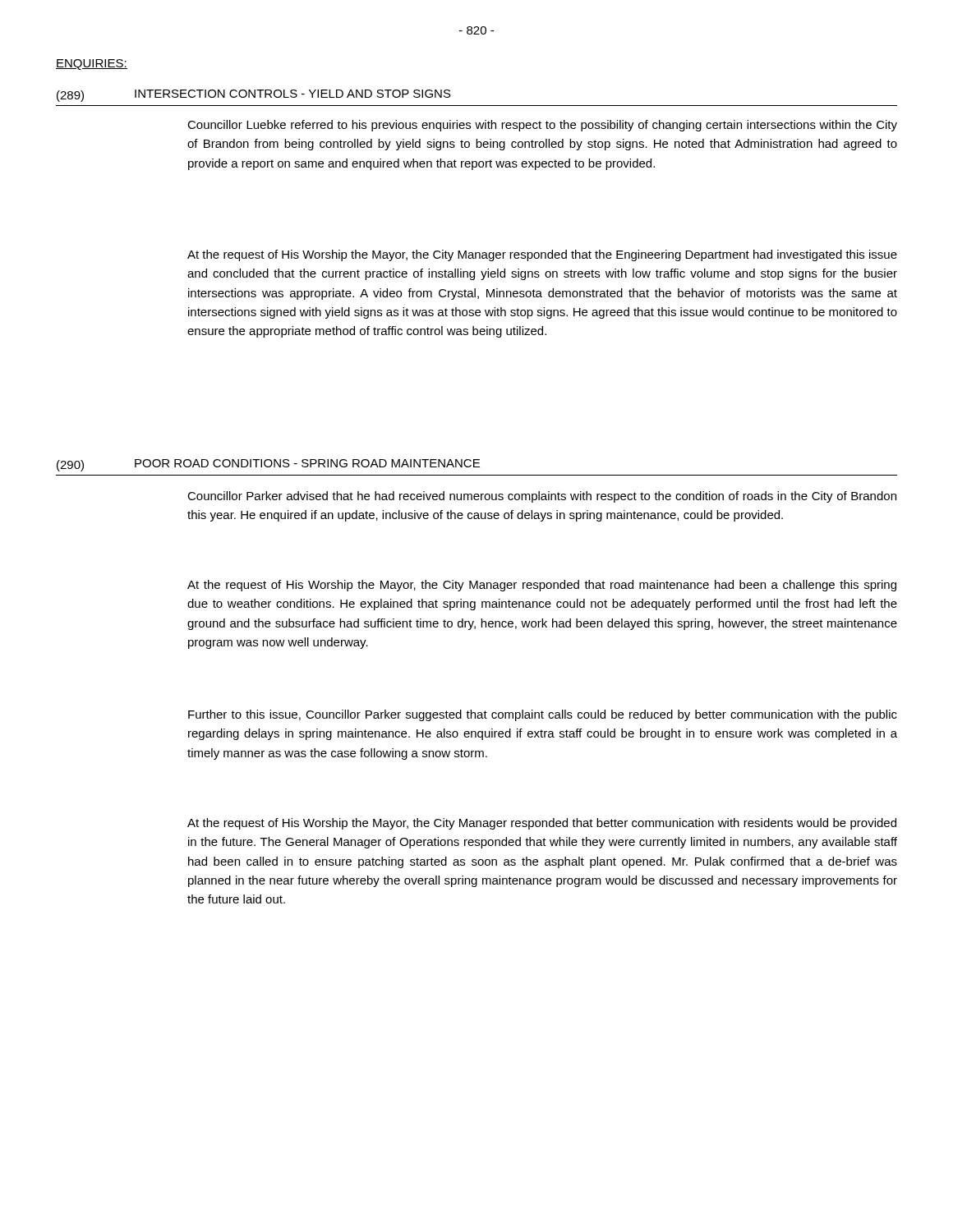Navigate to the element starting "Further to this issue, Councillor"
This screenshot has width=953, height=1232.
tap(542, 733)
